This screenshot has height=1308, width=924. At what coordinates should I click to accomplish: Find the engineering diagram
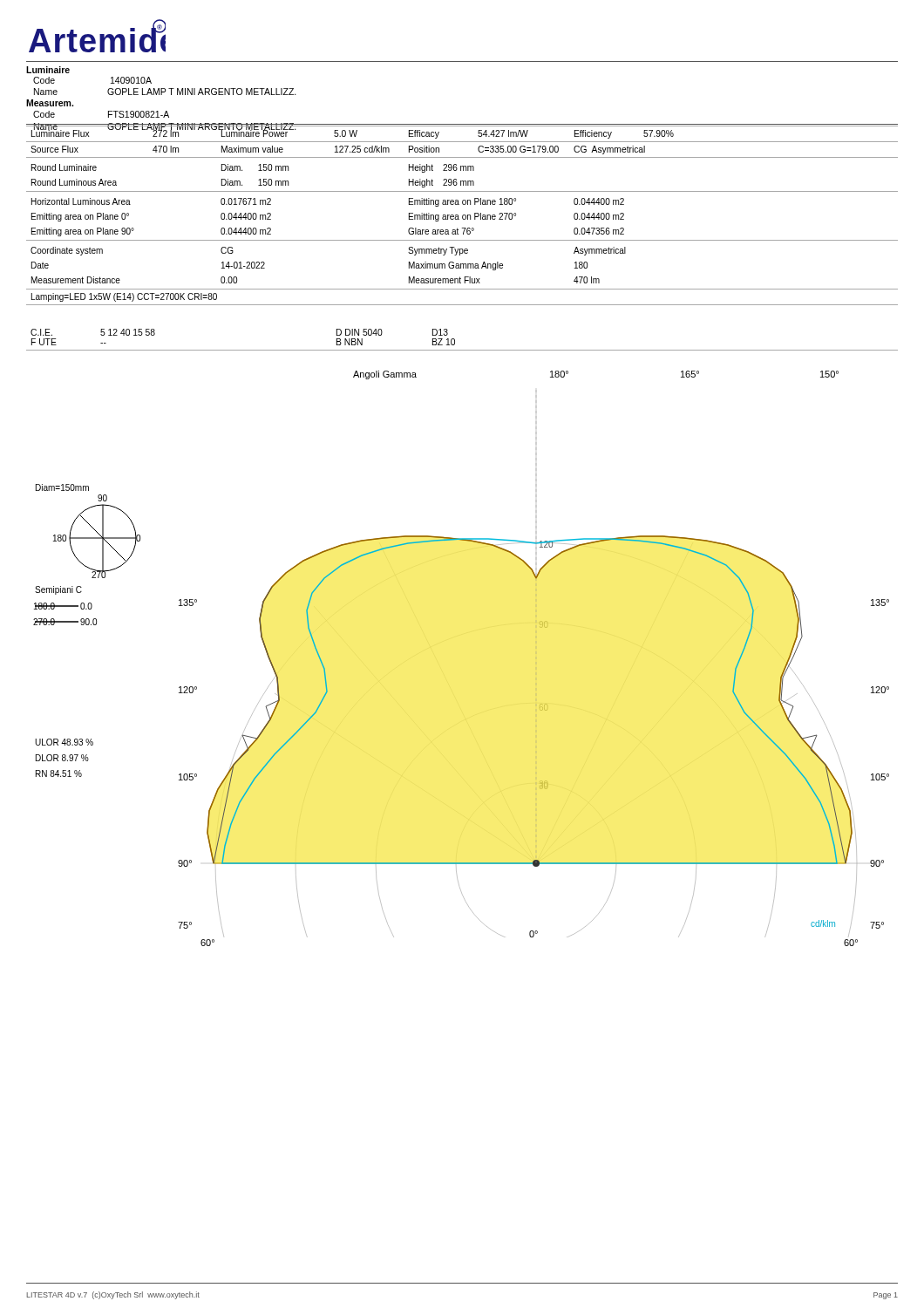536,813
